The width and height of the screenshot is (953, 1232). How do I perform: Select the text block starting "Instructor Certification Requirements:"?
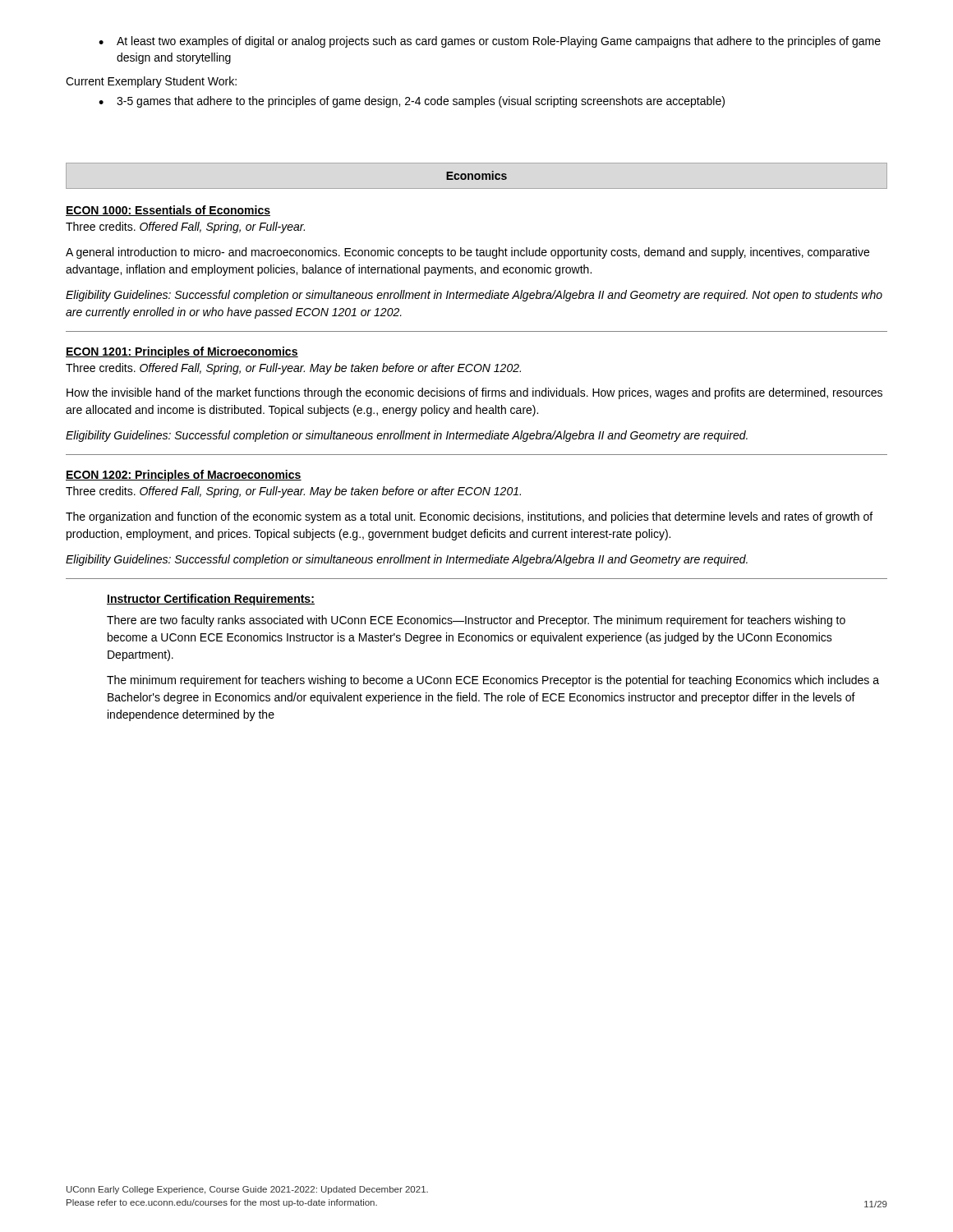pos(211,599)
